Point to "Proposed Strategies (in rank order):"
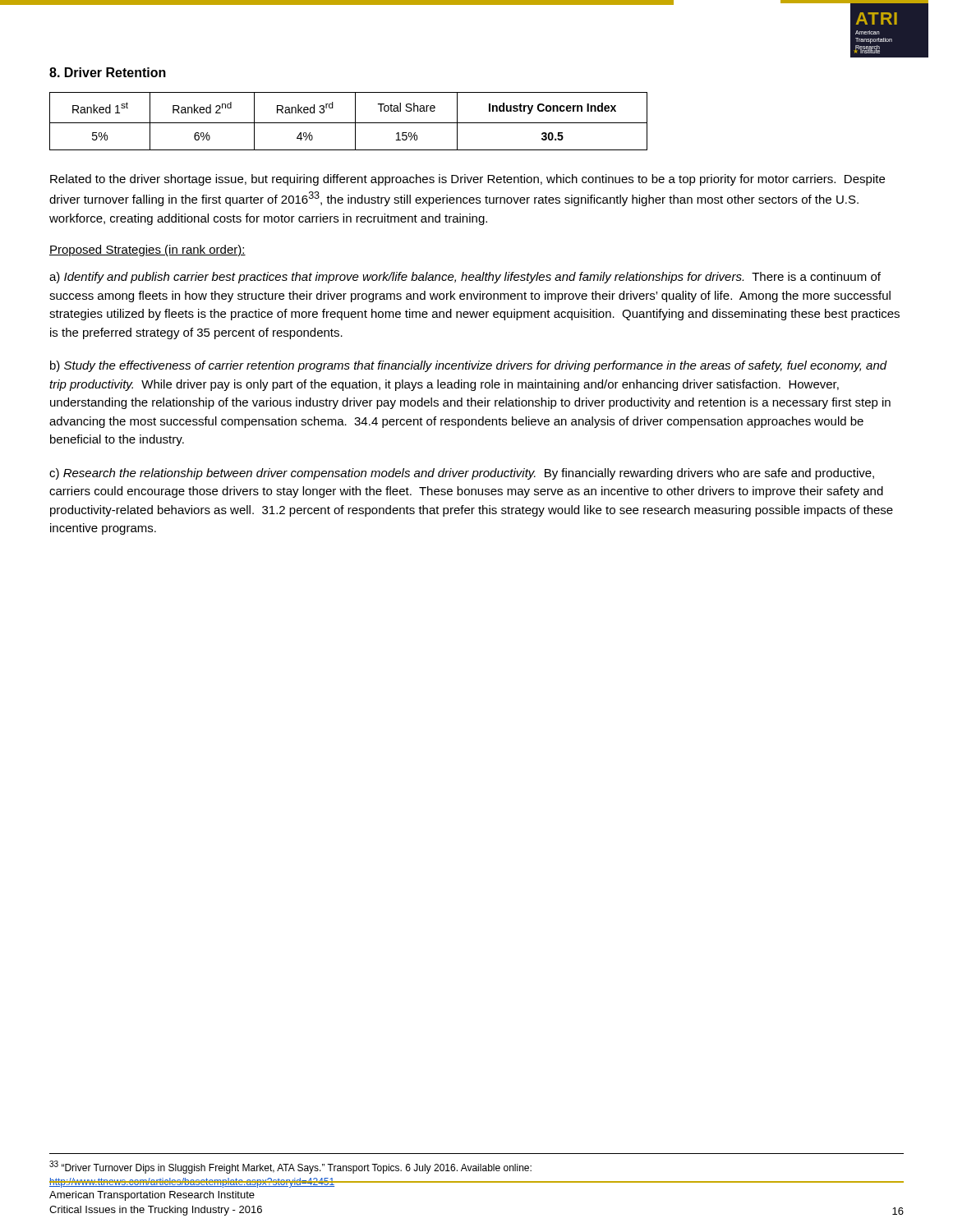 [x=147, y=249]
